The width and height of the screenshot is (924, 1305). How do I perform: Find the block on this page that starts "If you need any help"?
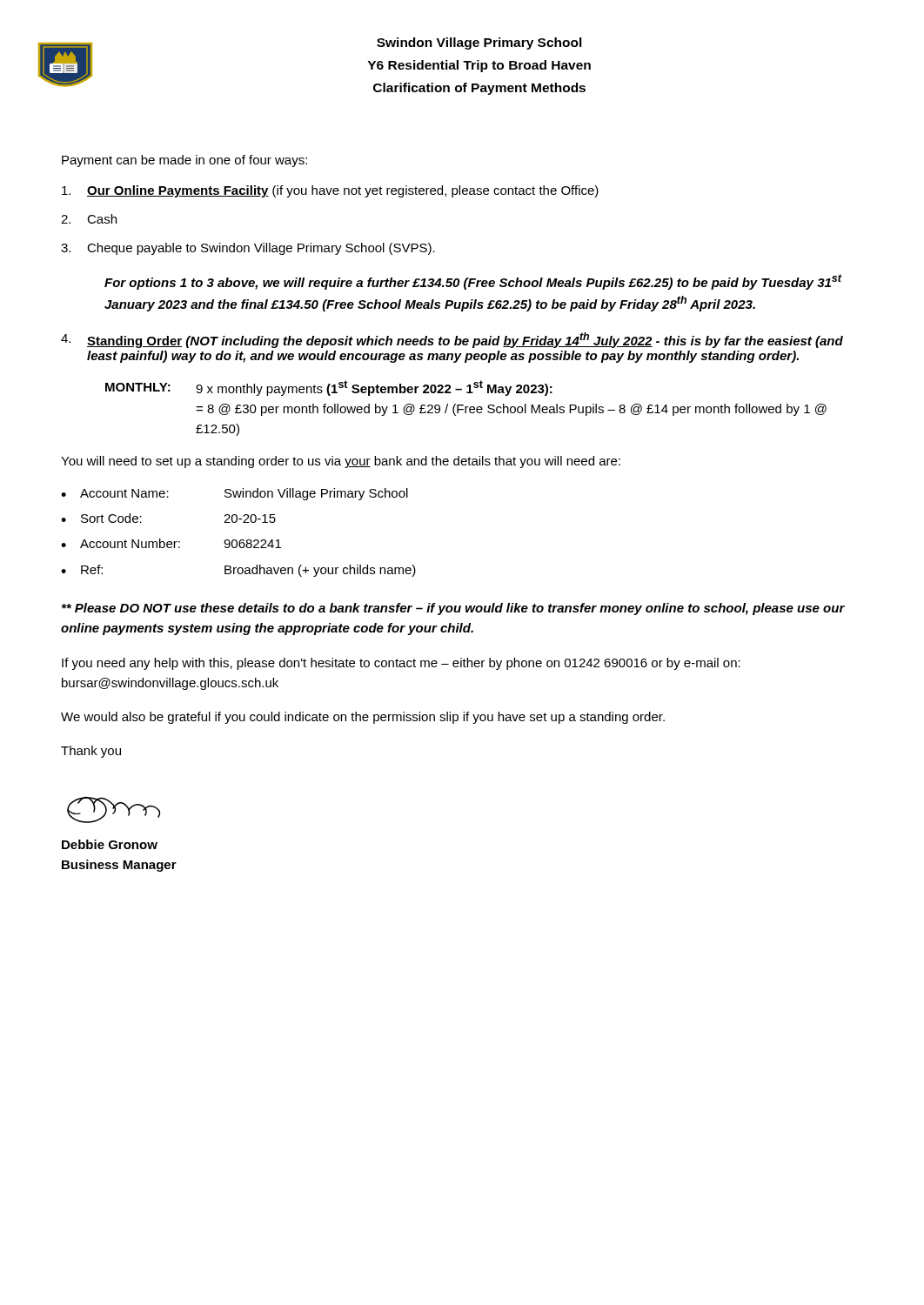pyautogui.click(x=401, y=672)
